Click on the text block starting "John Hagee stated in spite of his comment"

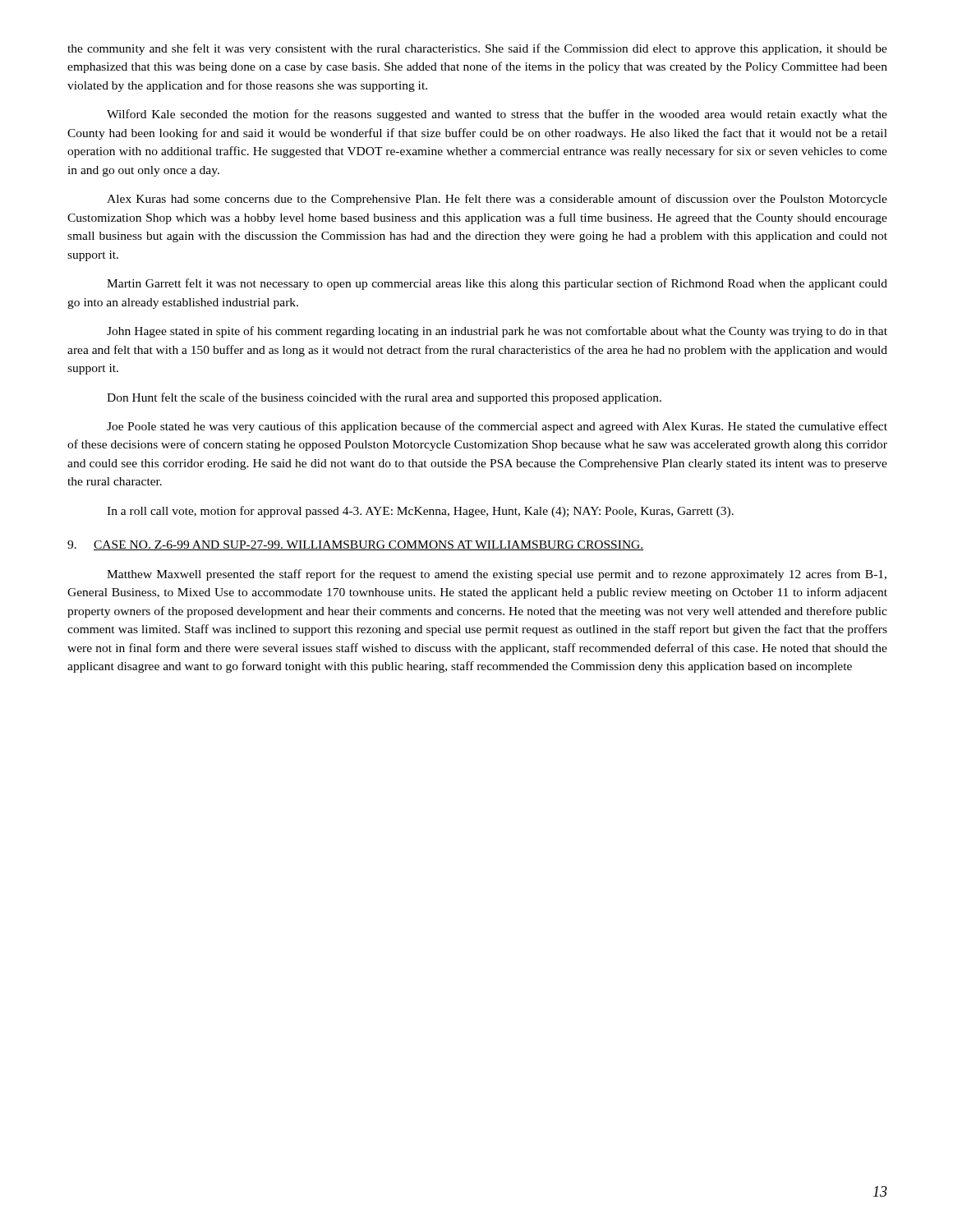point(477,350)
